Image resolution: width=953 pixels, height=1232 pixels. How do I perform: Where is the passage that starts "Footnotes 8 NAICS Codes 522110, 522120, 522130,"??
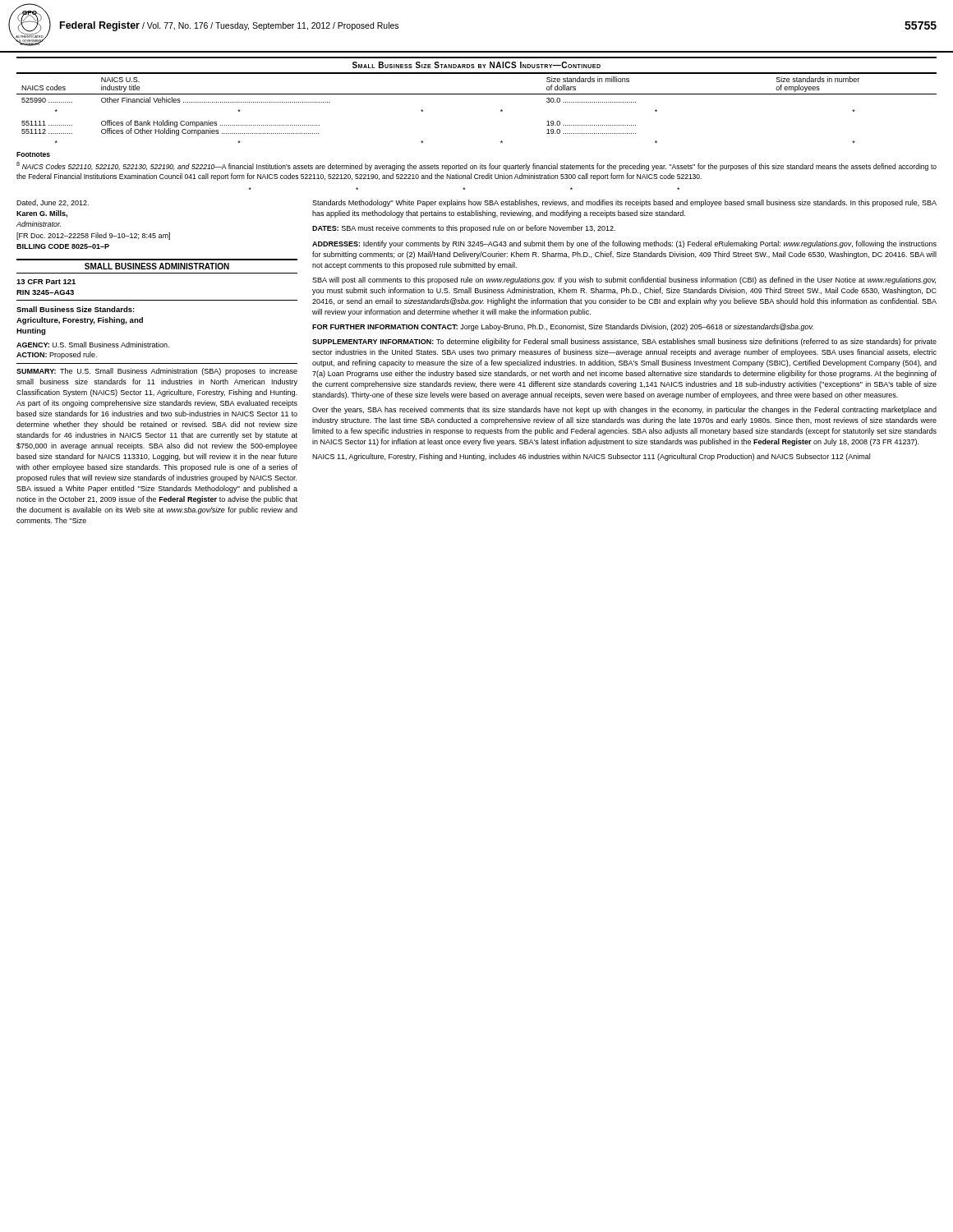click(476, 173)
